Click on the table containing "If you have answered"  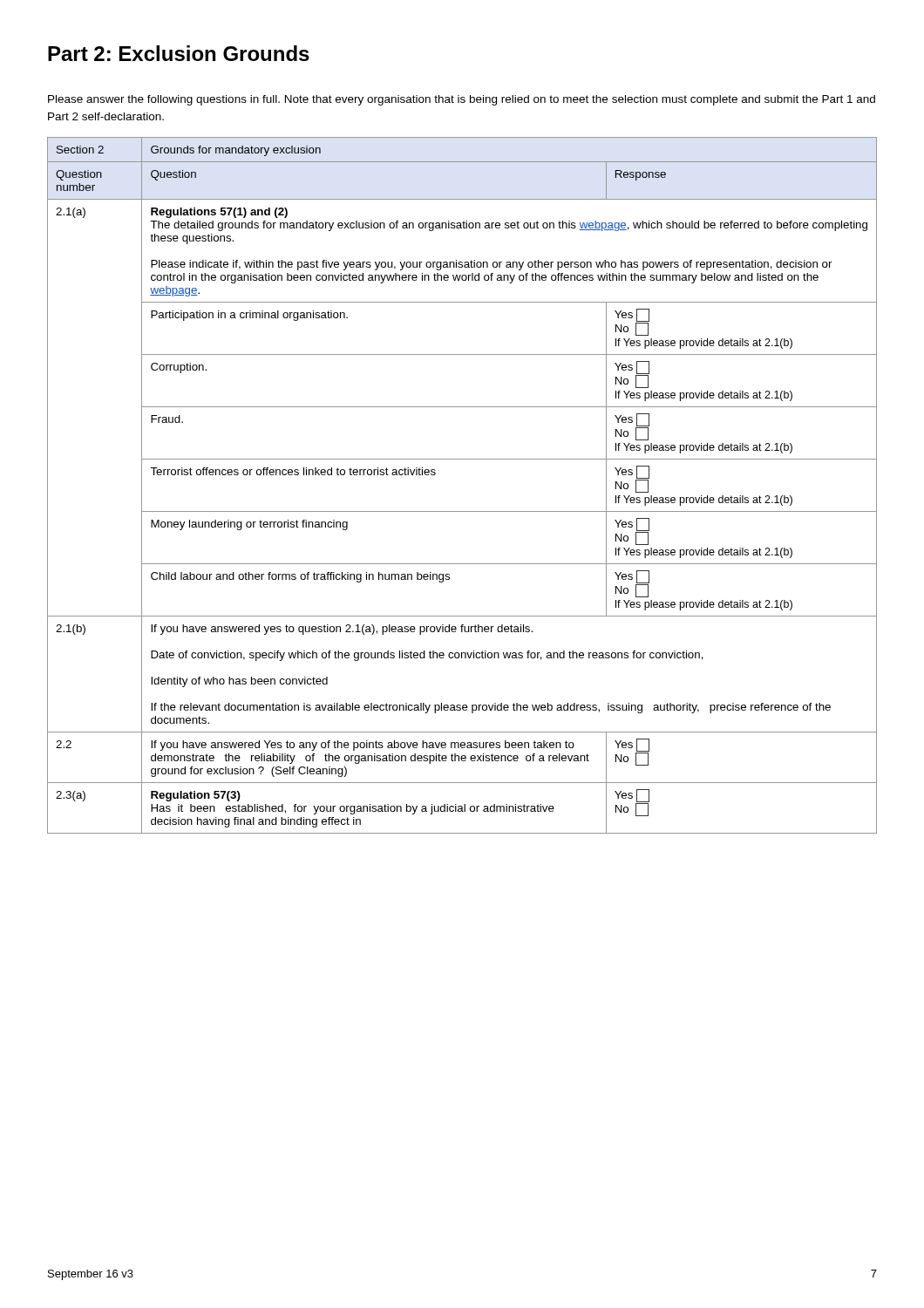462,485
